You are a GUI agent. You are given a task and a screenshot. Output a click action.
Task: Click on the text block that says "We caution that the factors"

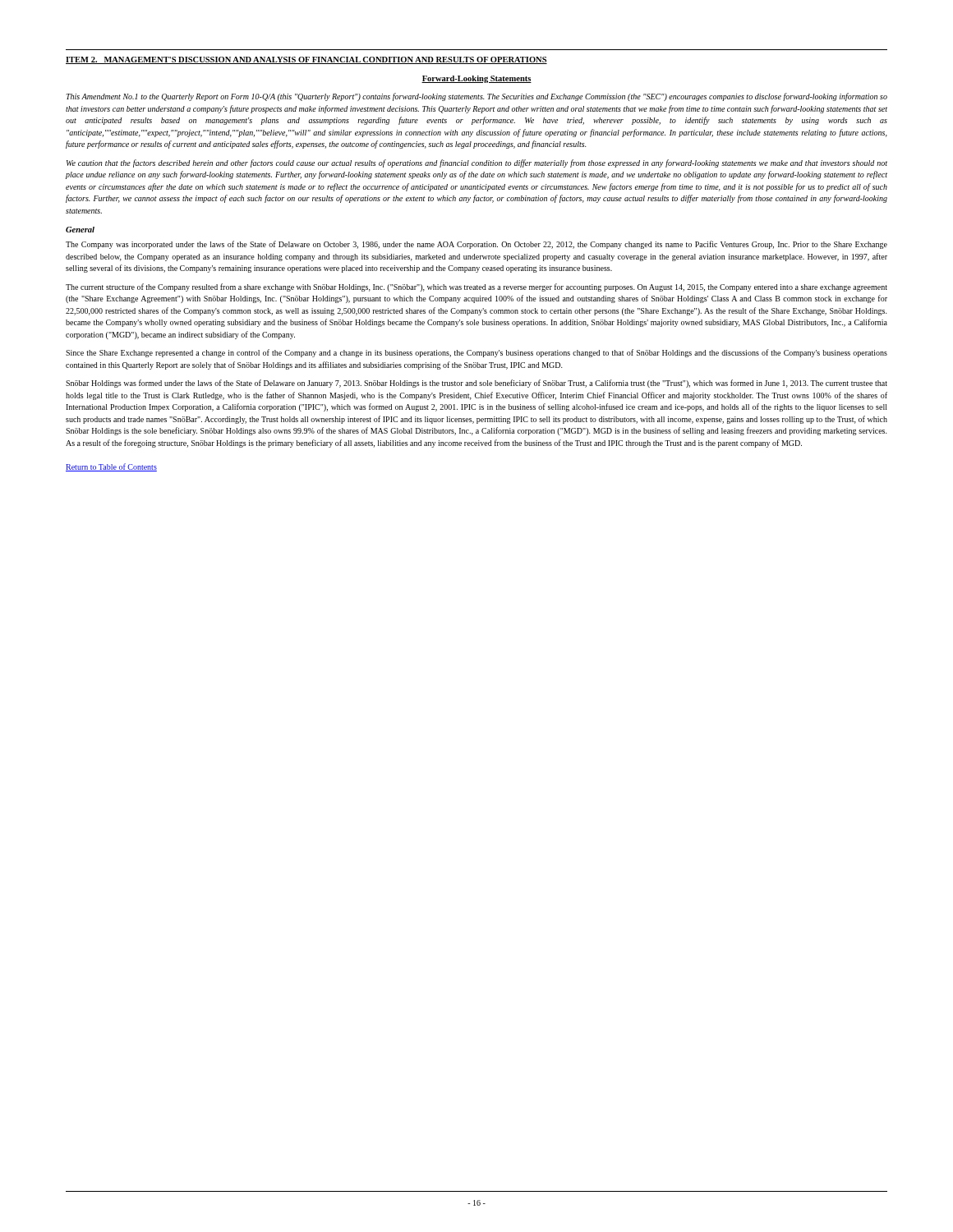point(476,186)
